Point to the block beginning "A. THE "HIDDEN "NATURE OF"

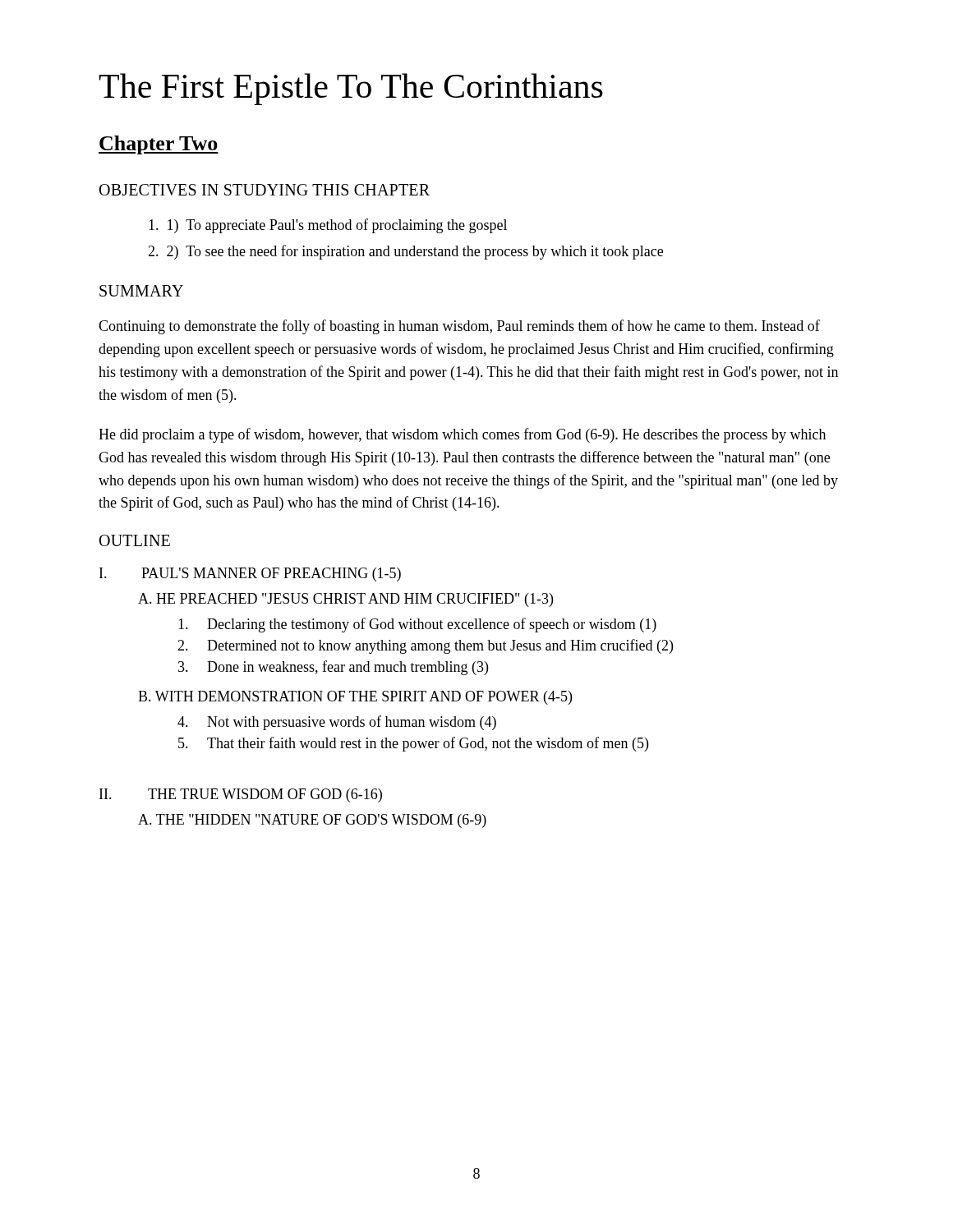tap(496, 820)
